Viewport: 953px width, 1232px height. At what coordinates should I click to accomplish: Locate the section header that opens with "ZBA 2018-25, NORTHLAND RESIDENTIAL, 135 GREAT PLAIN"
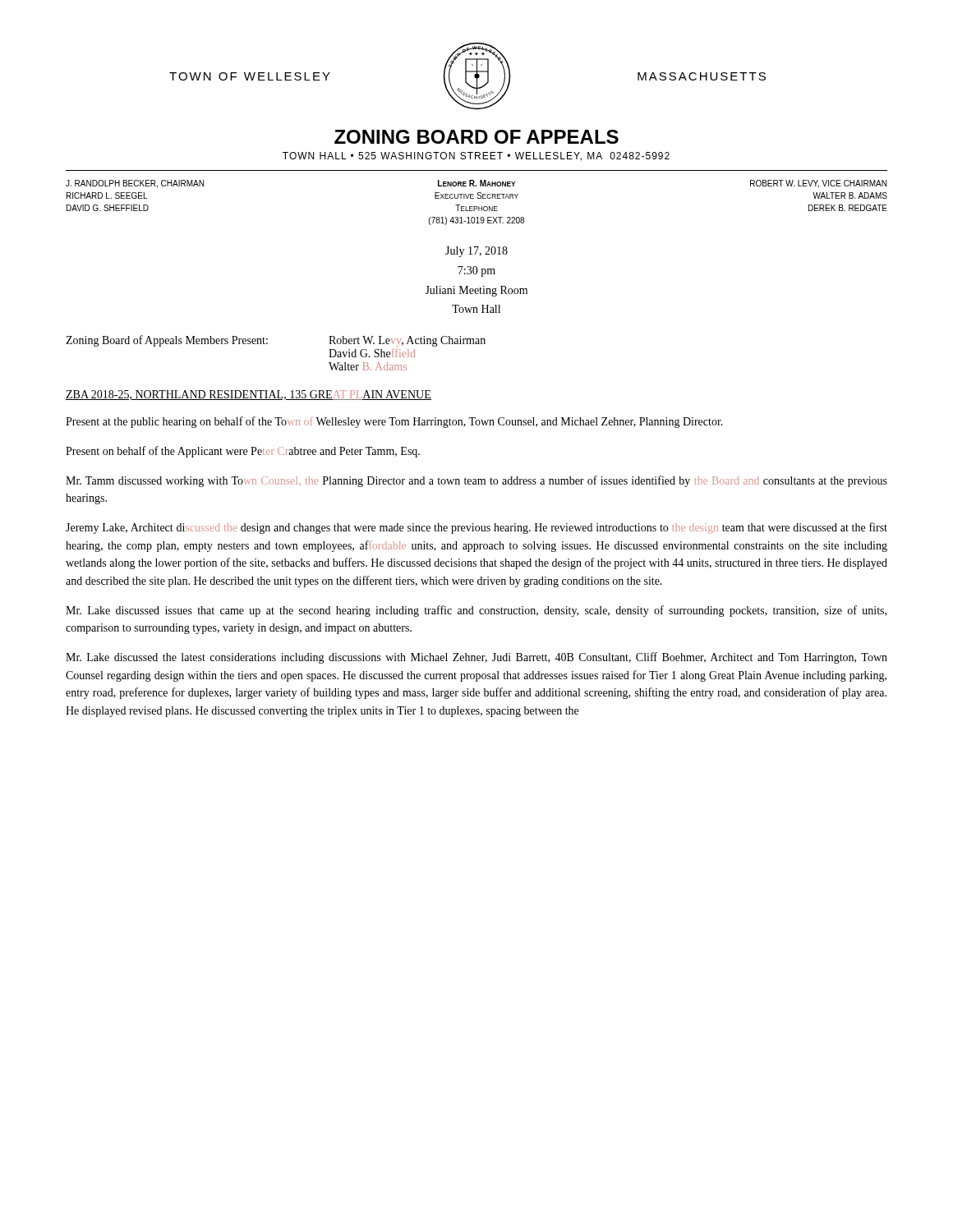click(249, 395)
